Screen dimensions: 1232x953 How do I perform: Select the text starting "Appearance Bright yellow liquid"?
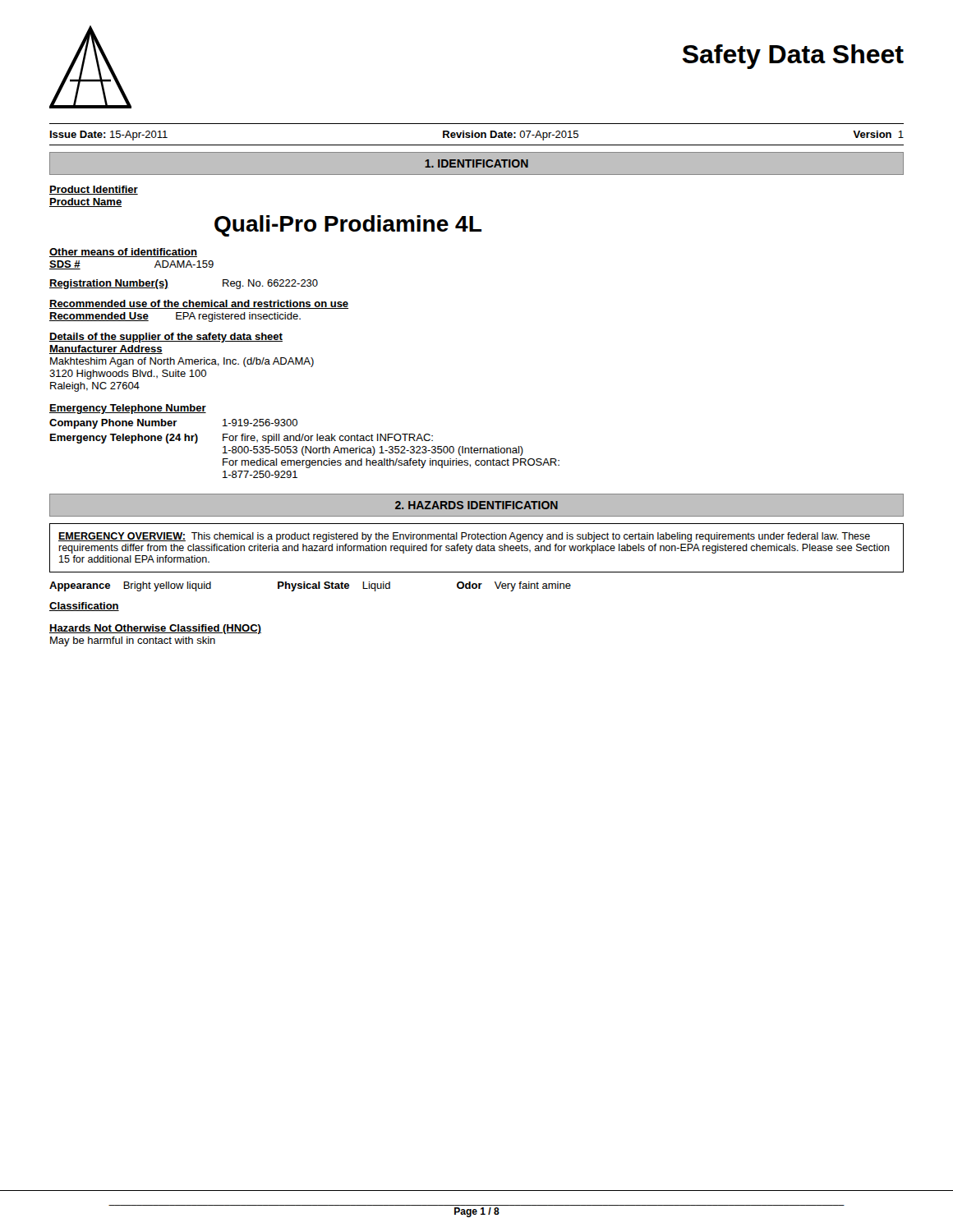(x=310, y=585)
